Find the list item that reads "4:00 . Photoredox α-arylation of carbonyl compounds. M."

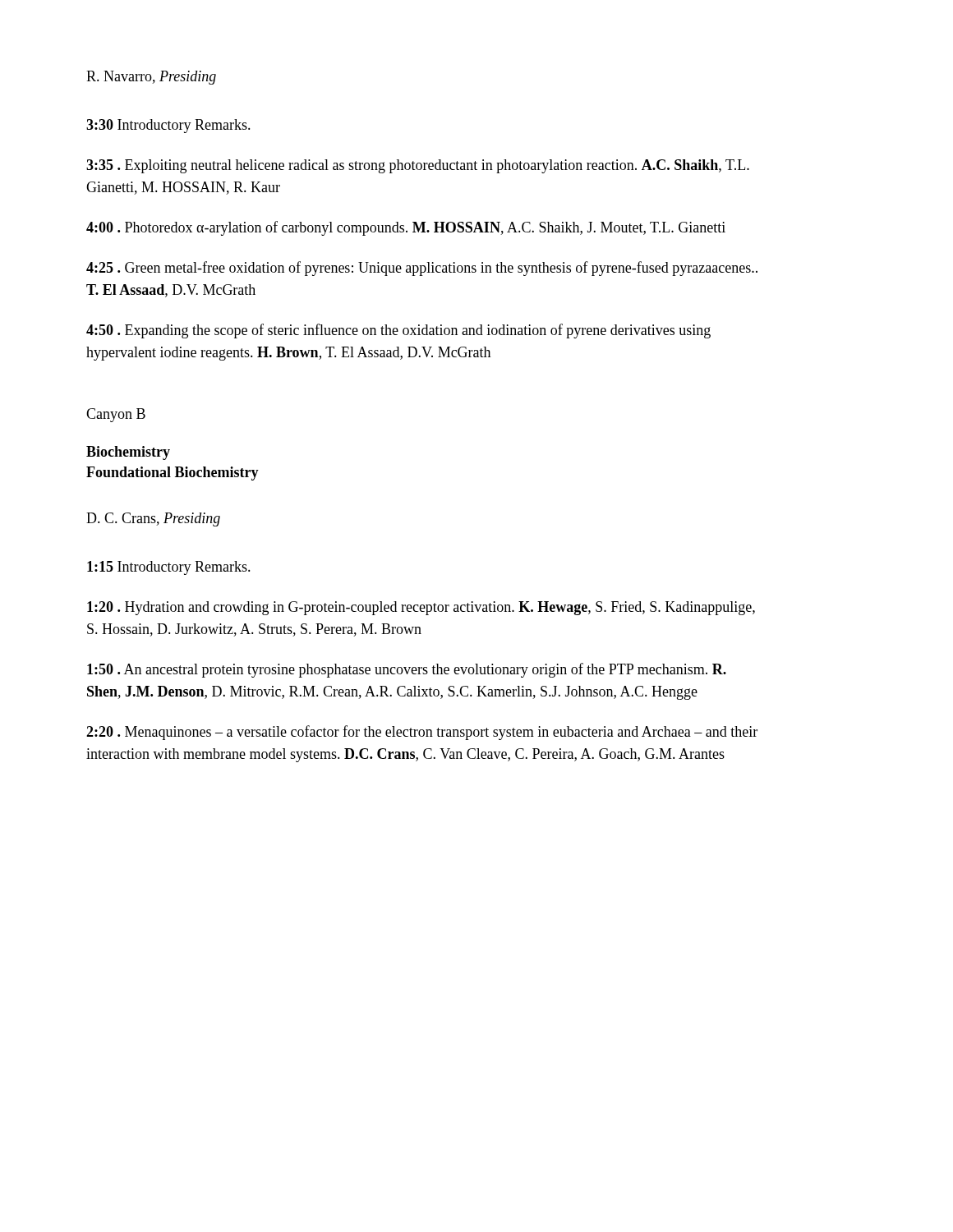tap(406, 227)
